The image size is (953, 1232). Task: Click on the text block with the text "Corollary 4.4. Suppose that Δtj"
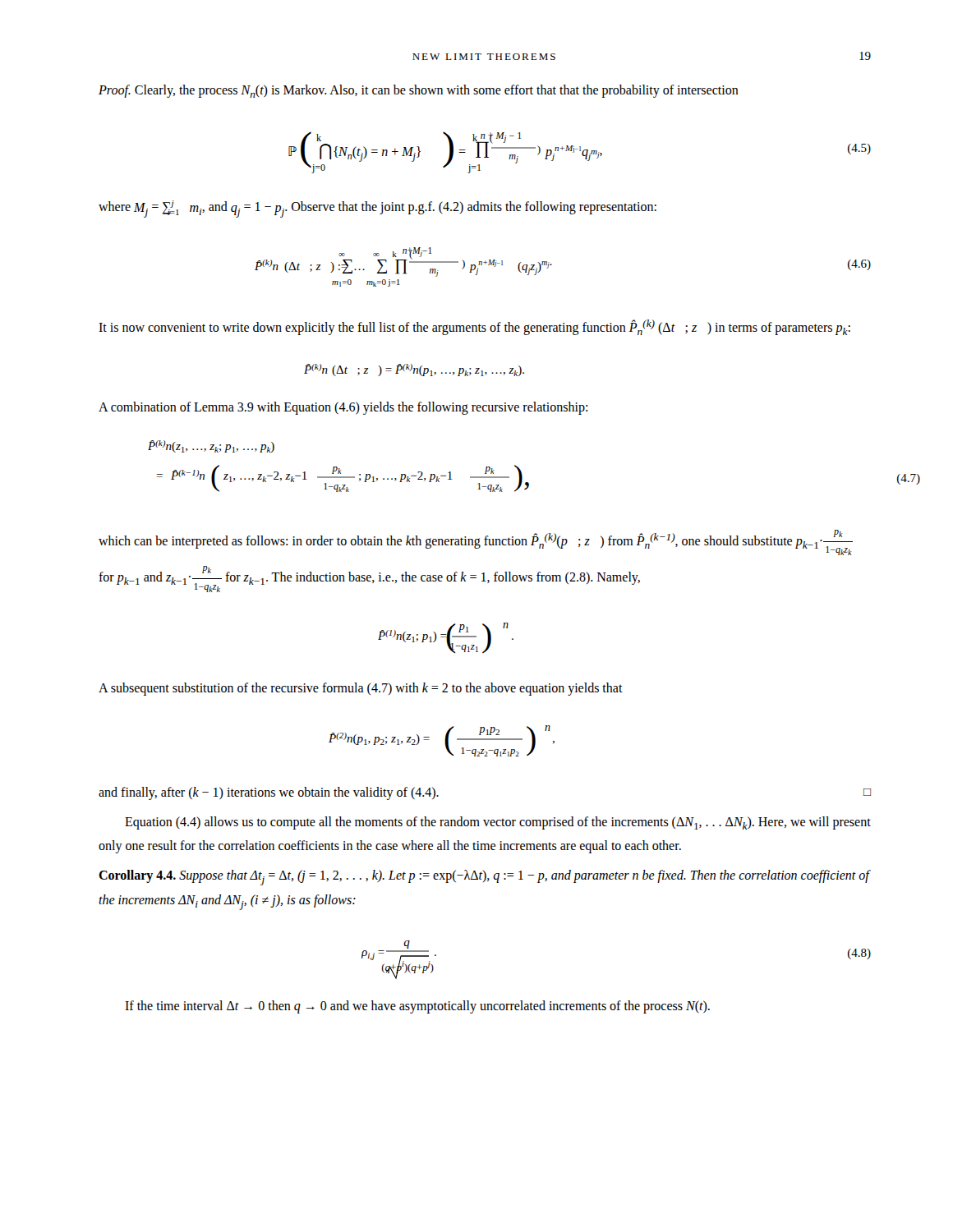[x=485, y=889]
